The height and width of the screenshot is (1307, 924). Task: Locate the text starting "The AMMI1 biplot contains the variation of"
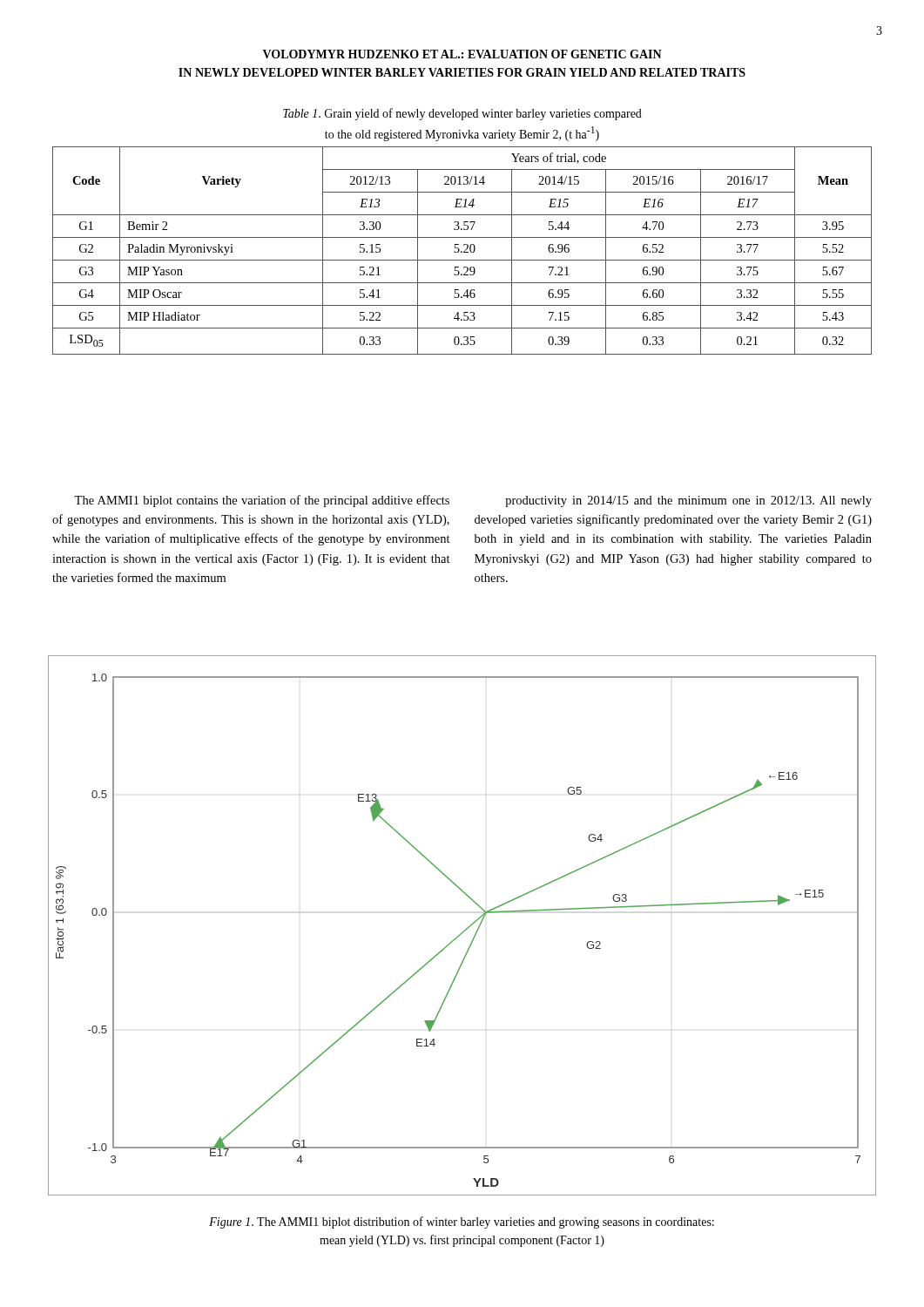(x=251, y=539)
